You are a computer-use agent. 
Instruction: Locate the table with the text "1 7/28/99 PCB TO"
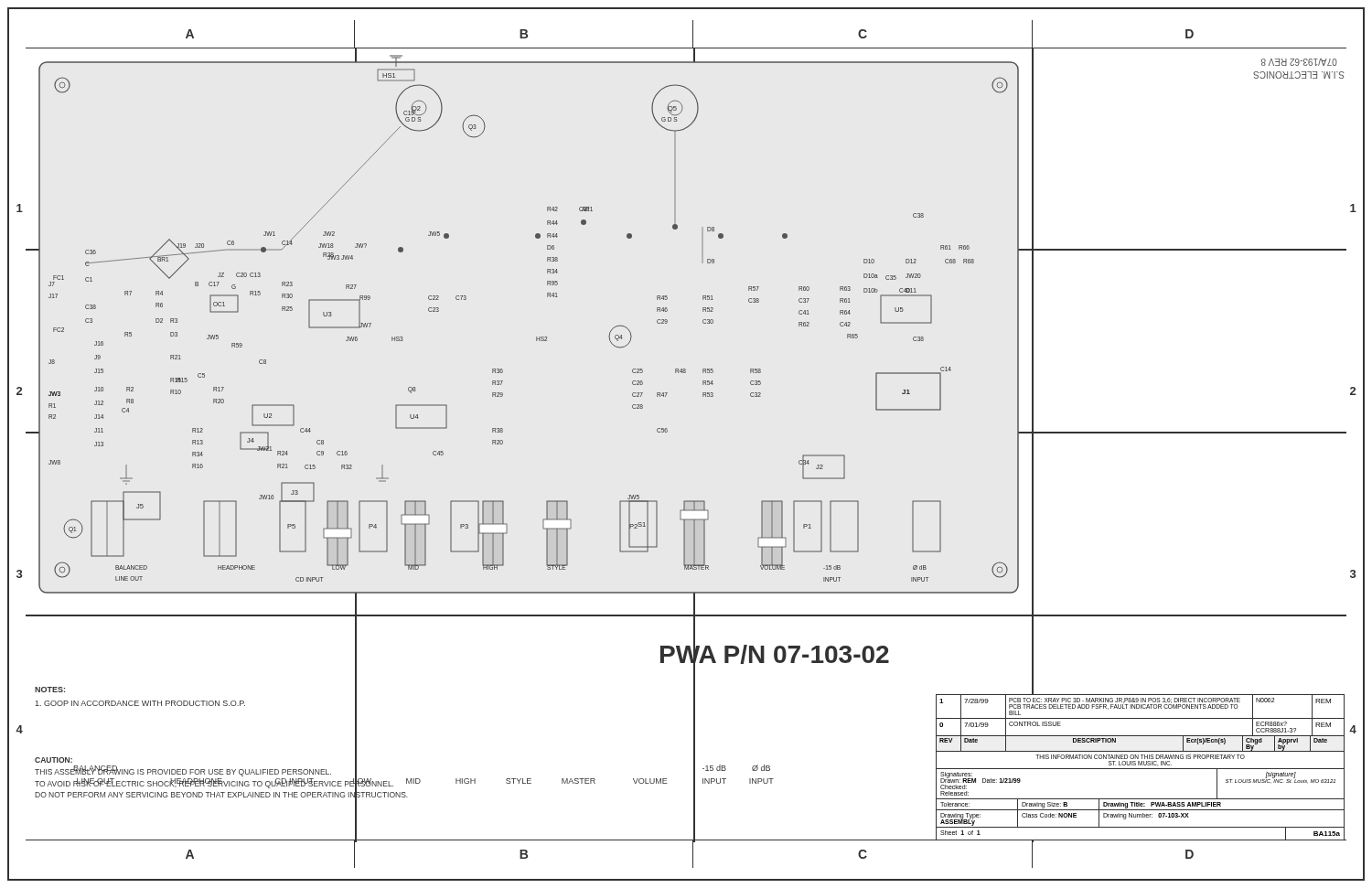click(x=1140, y=767)
